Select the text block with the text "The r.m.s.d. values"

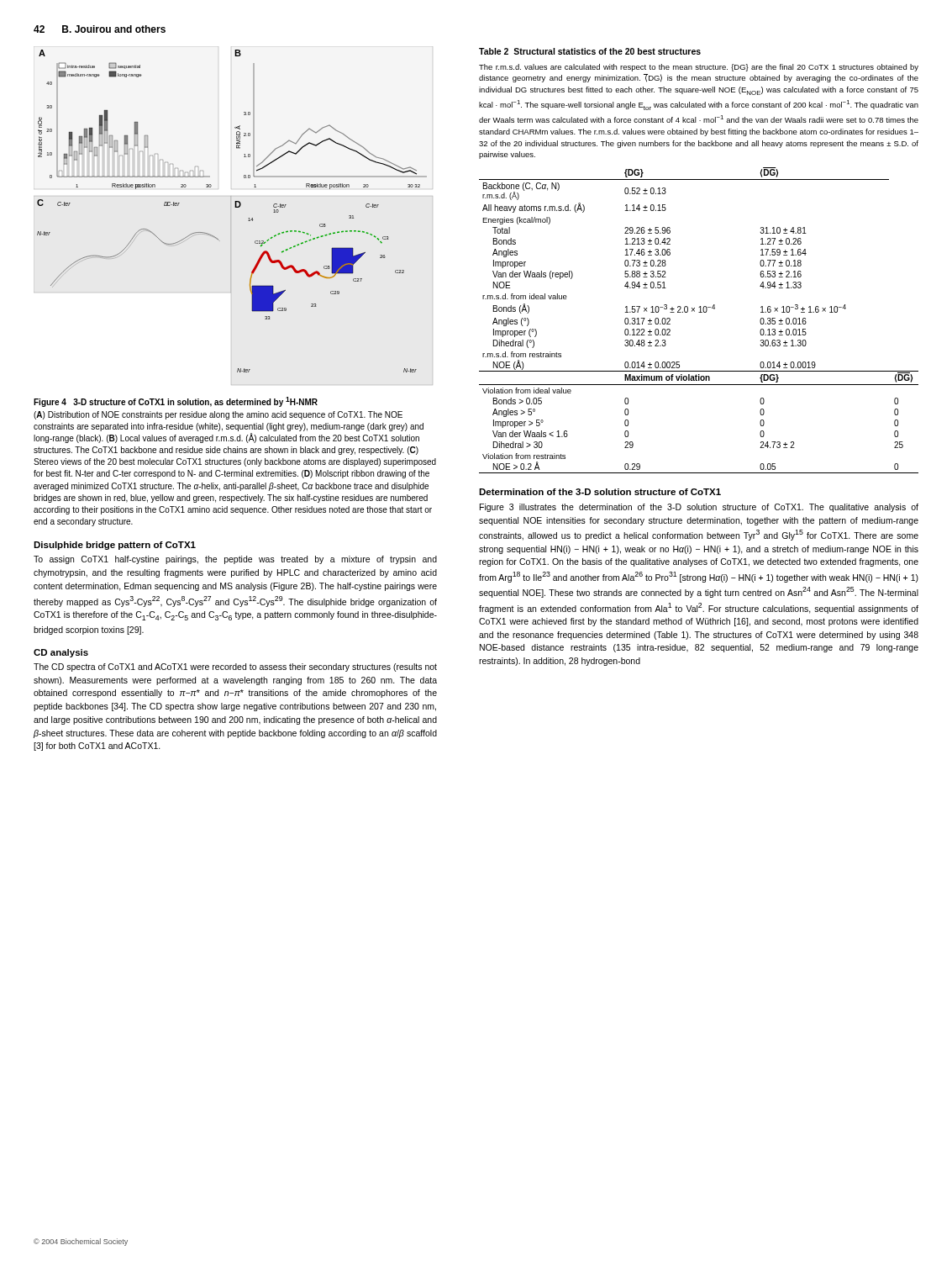[699, 111]
